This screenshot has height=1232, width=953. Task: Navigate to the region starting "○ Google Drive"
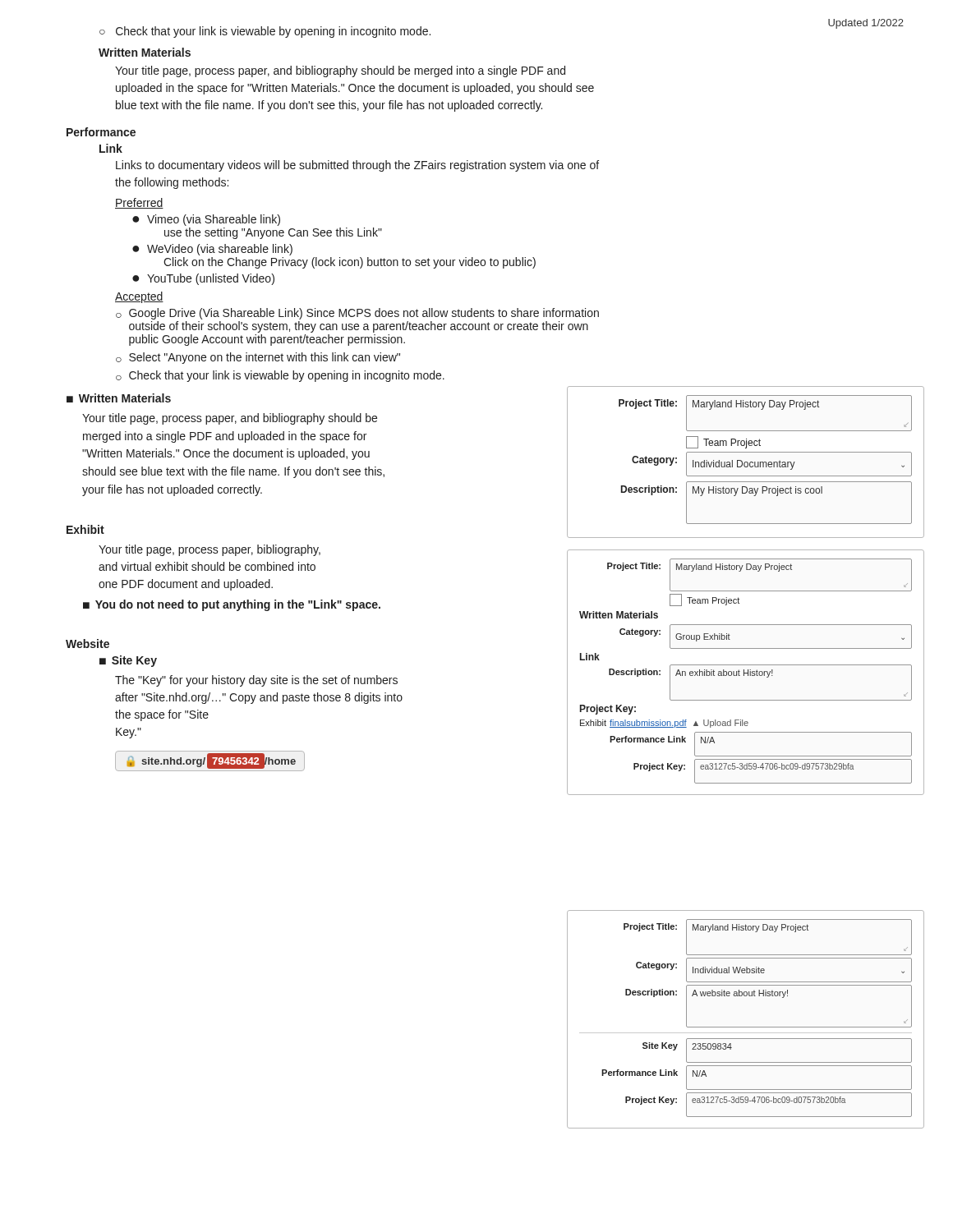click(x=357, y=326)
